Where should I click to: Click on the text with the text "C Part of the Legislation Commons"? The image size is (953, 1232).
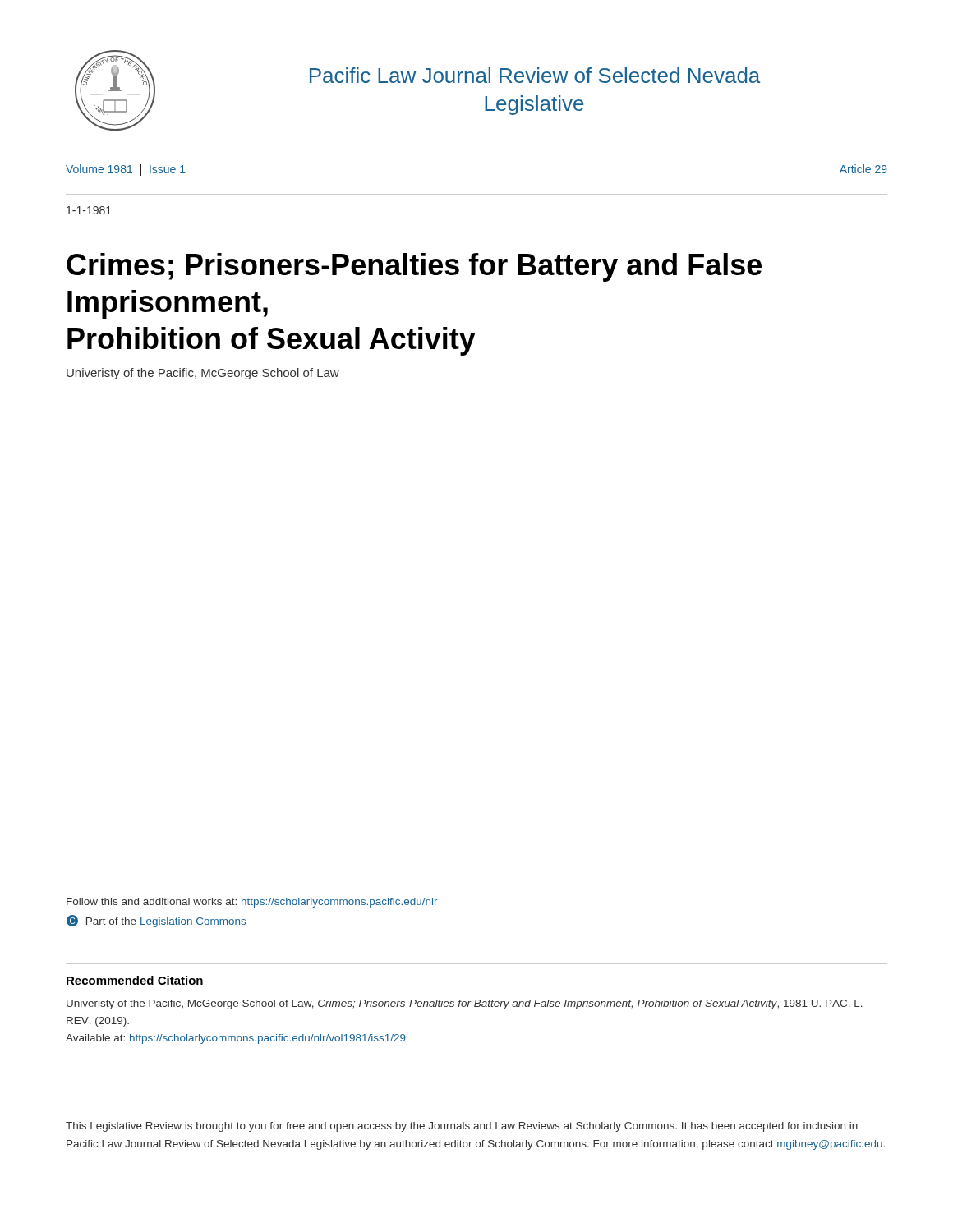[x=156, y=921]
